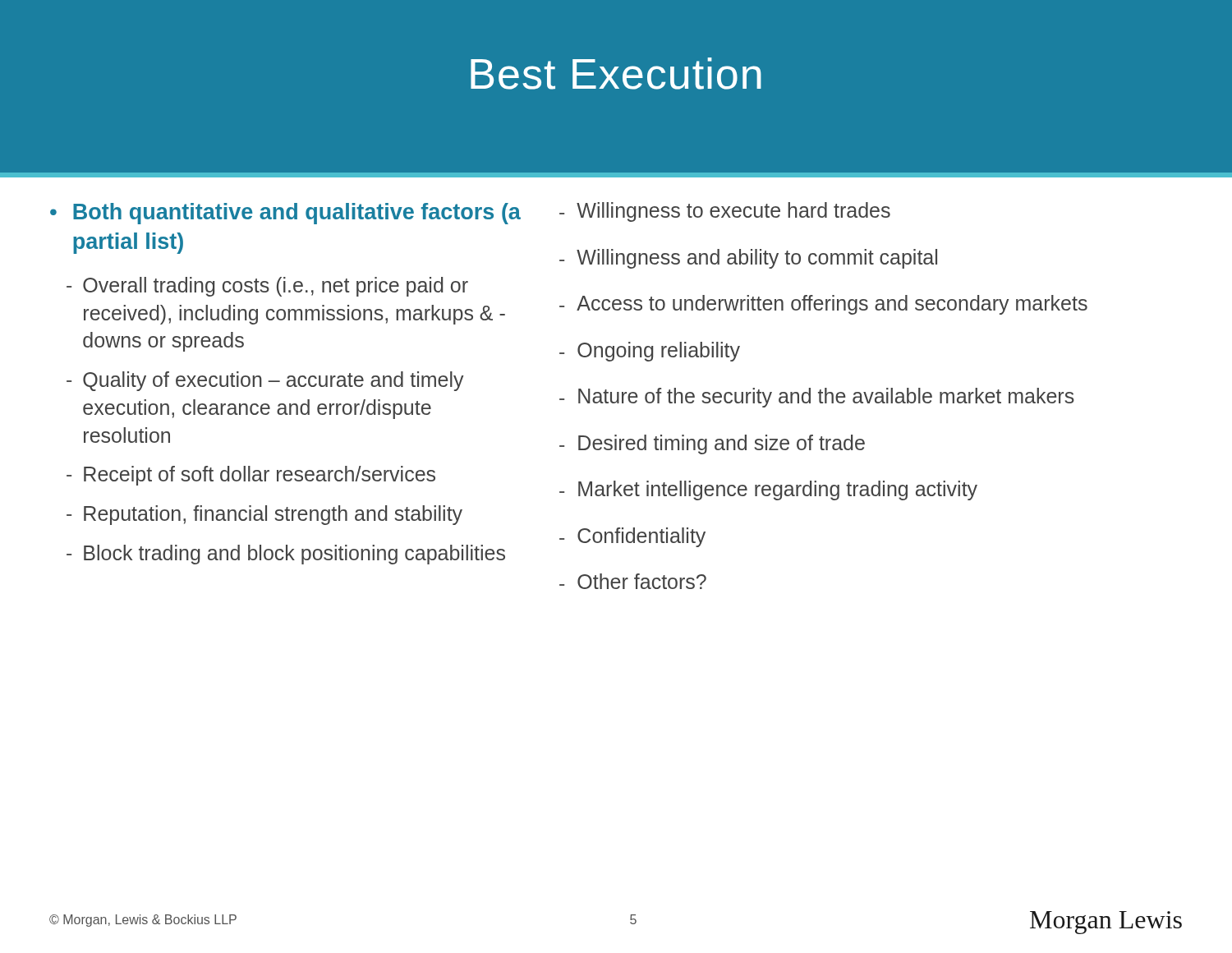Find the block starting "- Confidentiality"
This screenshot has width=1232, height=953.
coord(632,536)
